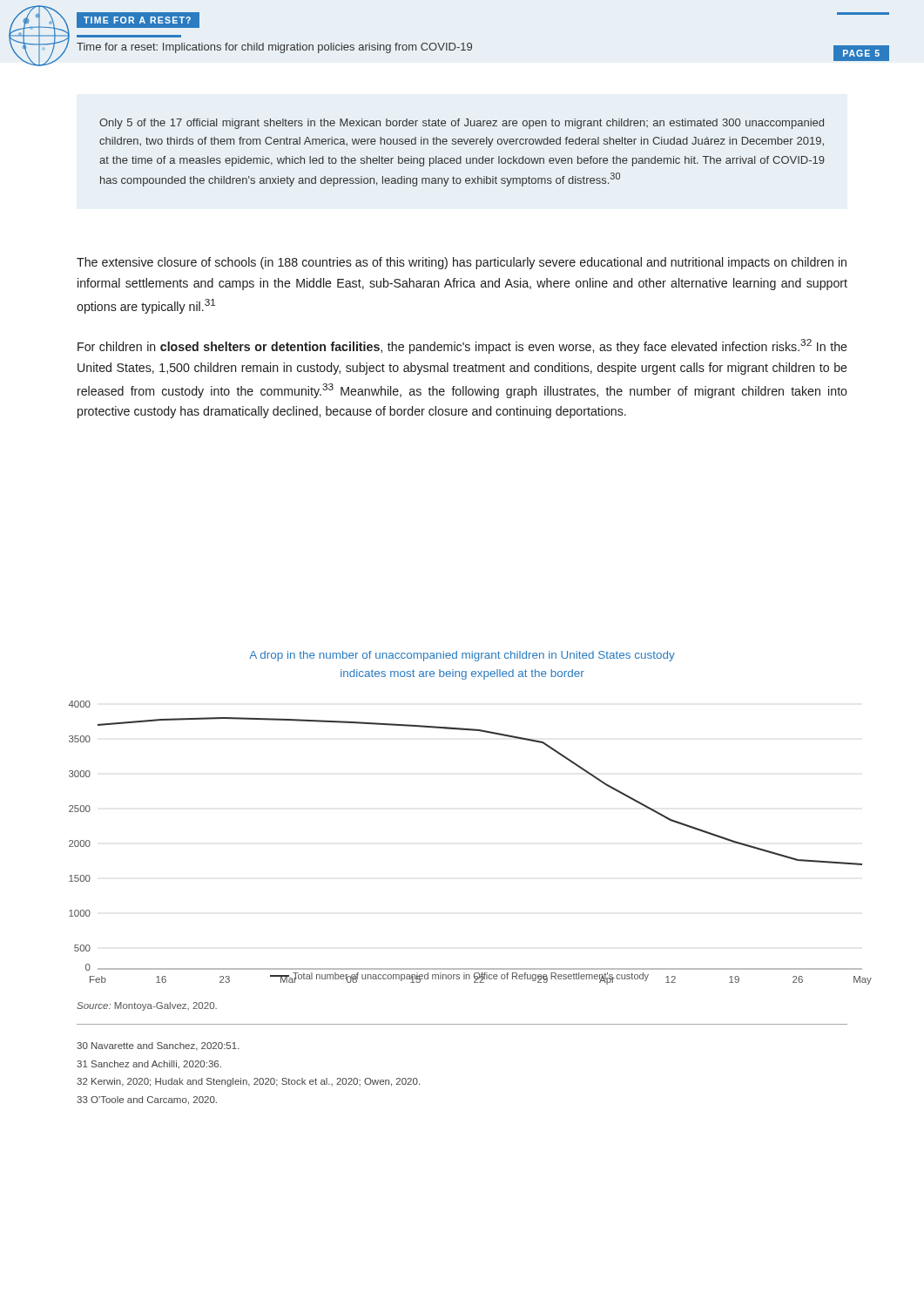
Task: Locate the line chart
Action: [462, 840]
